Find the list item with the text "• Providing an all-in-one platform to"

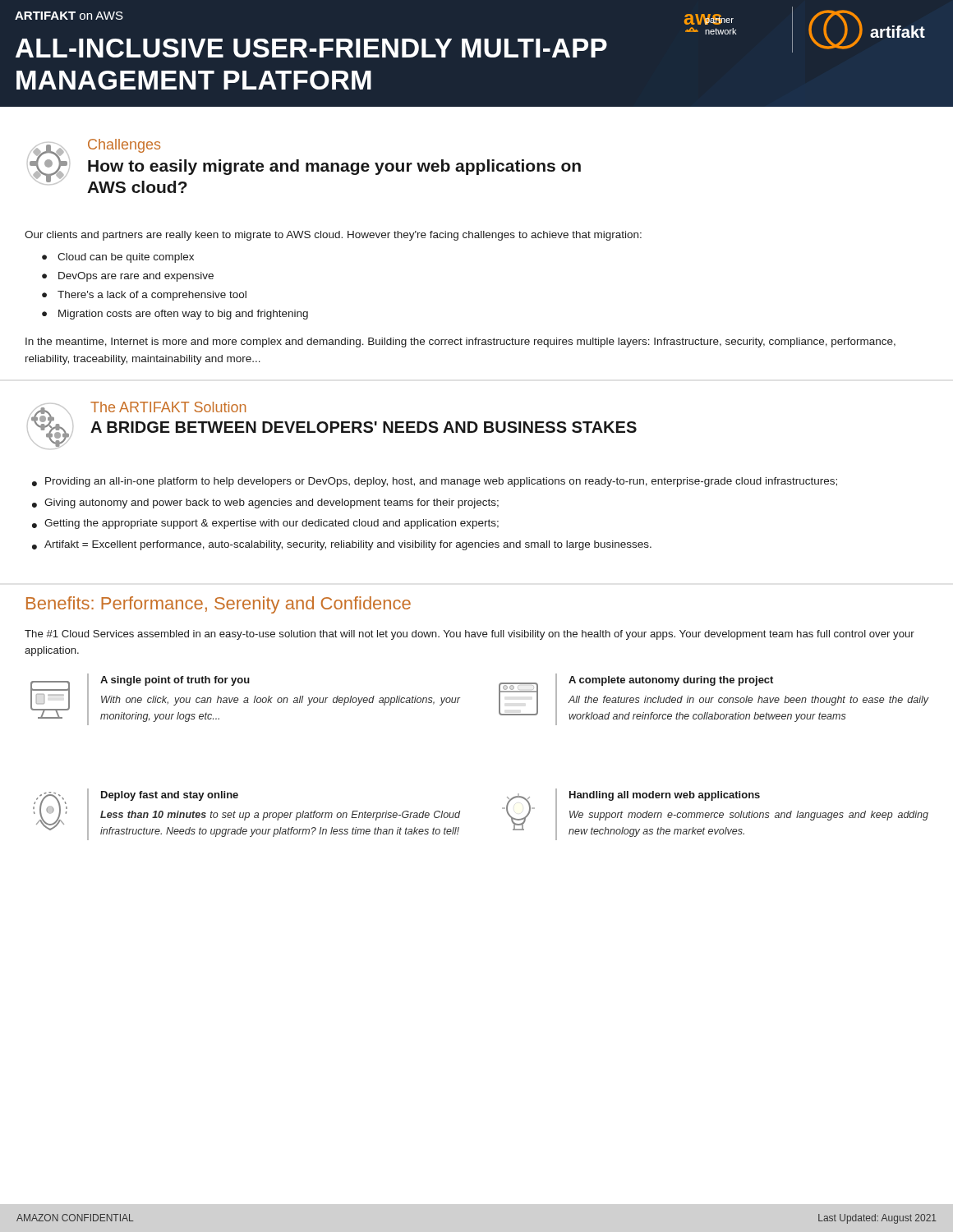point(435,482)
